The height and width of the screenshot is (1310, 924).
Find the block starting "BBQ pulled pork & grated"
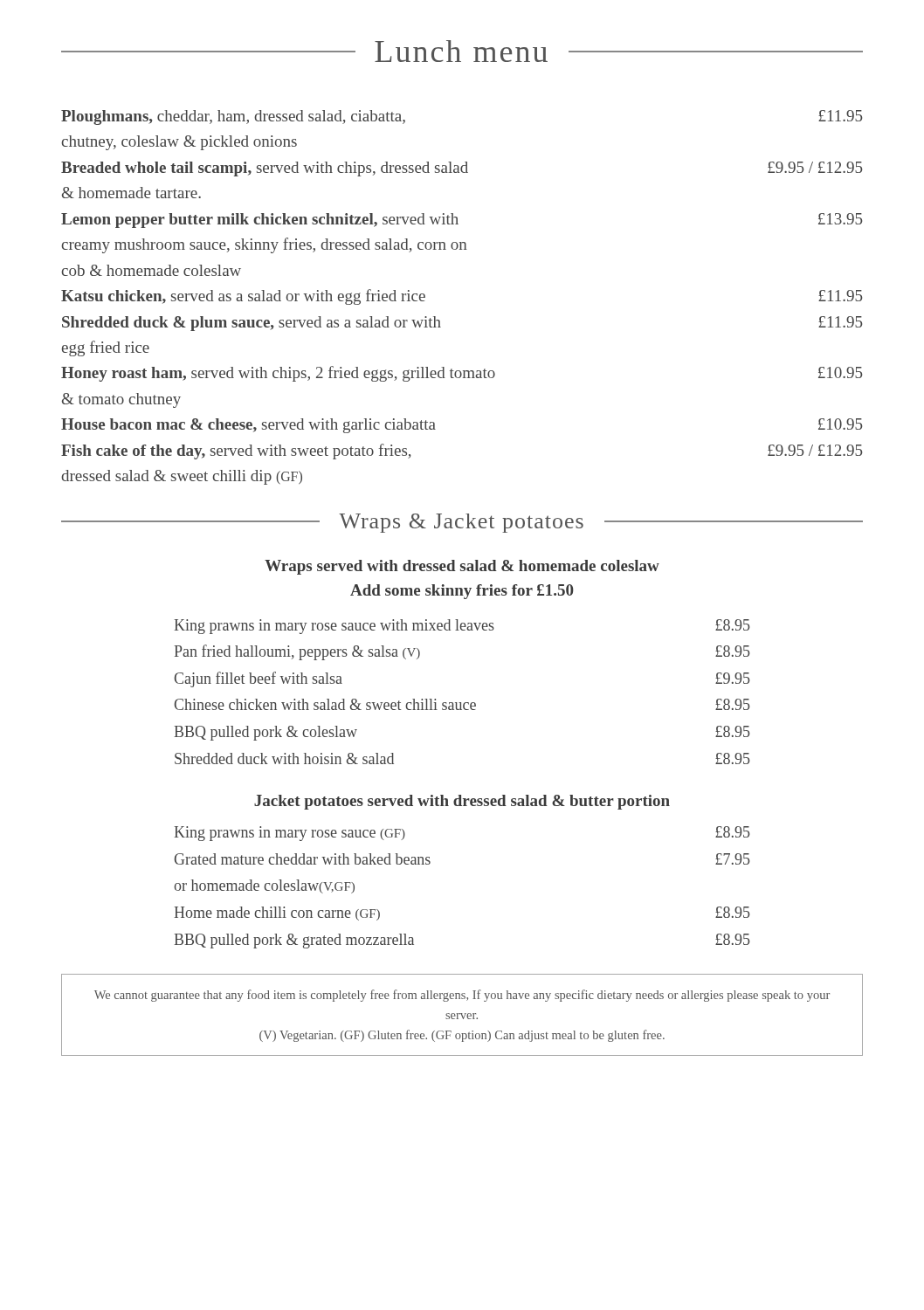pos(292,941)
